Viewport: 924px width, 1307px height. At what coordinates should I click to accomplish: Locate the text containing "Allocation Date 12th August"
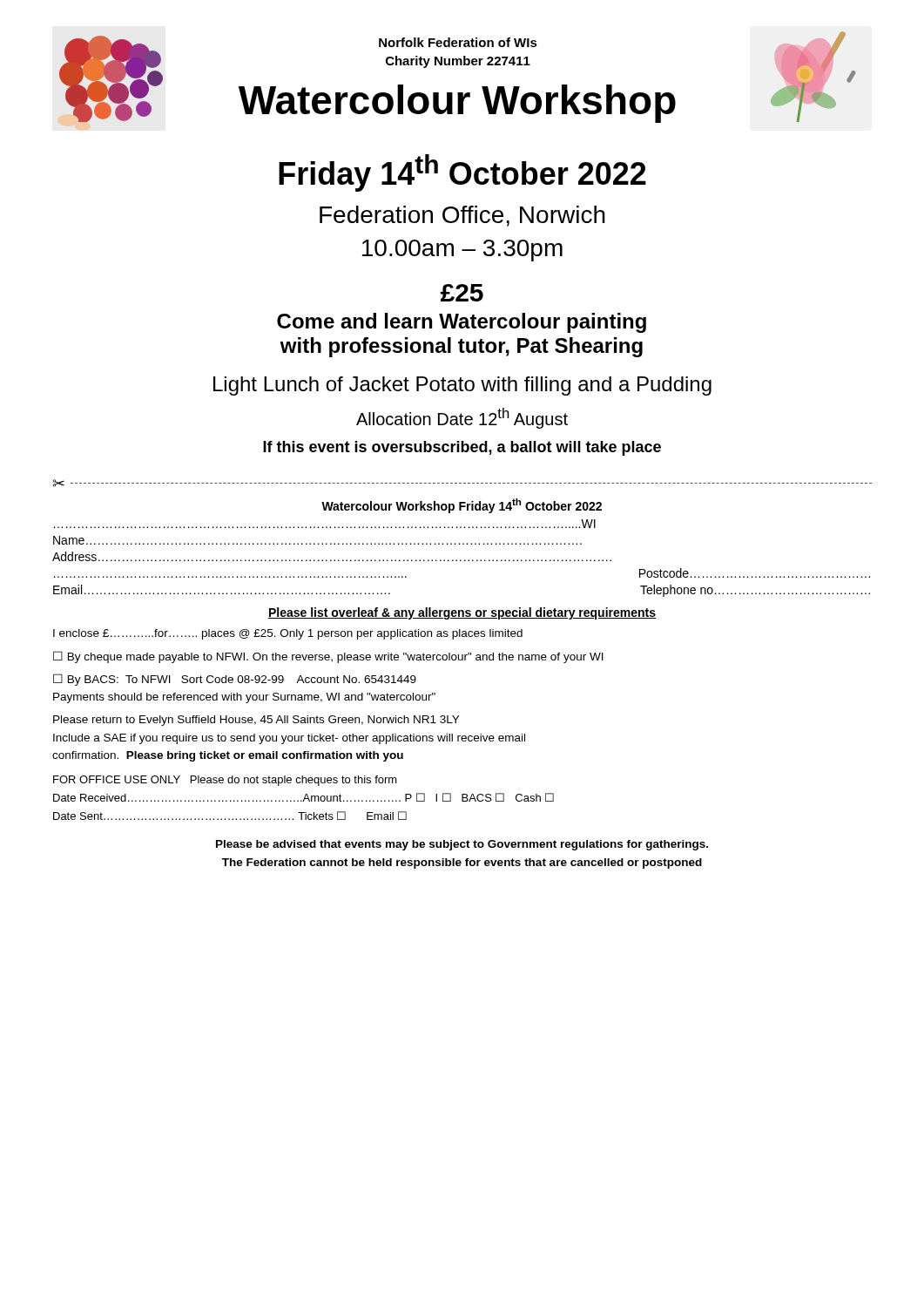pos(462,417)
